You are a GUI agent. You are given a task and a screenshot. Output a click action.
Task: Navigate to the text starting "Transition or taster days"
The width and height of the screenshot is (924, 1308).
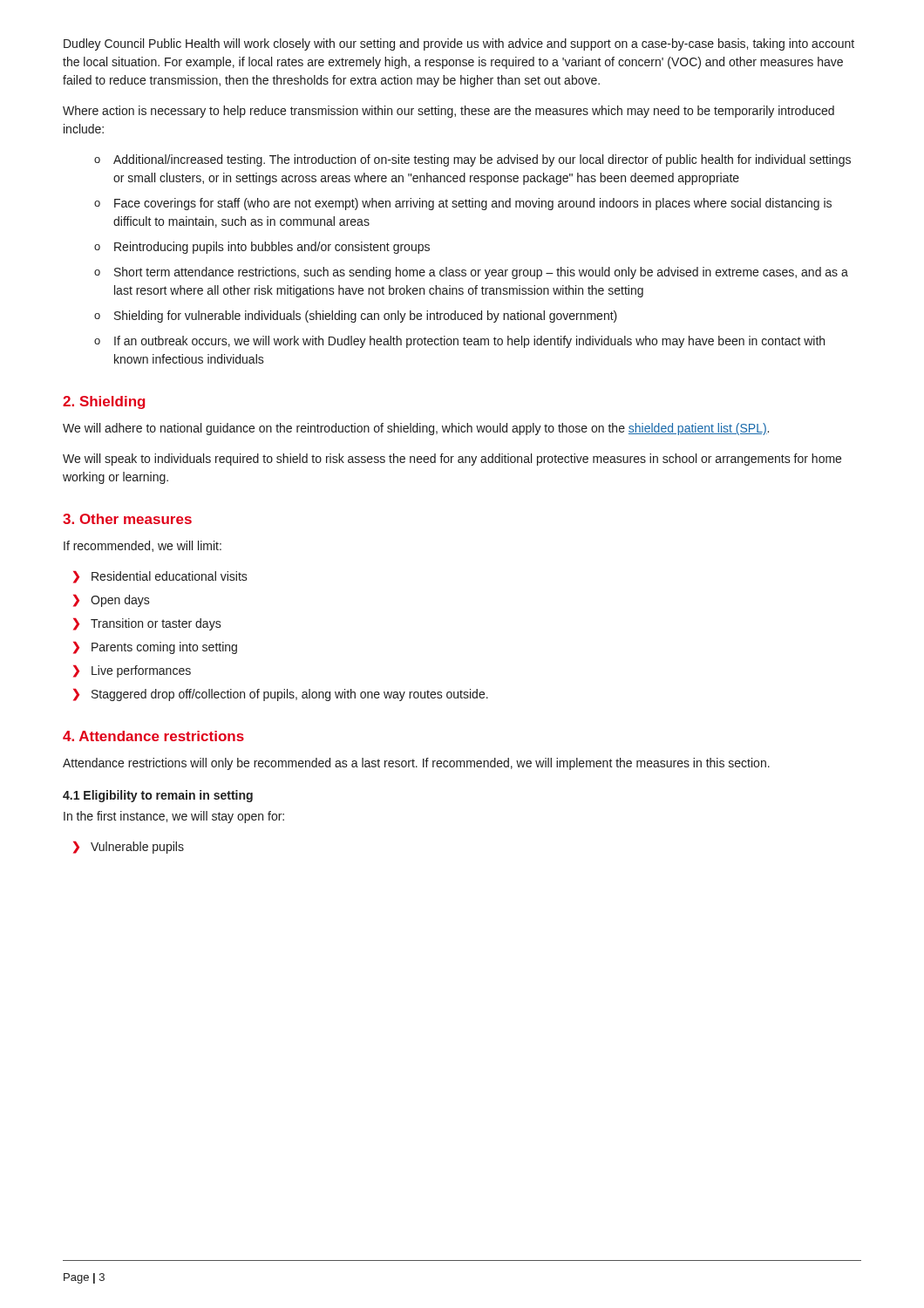pos(147,624)
